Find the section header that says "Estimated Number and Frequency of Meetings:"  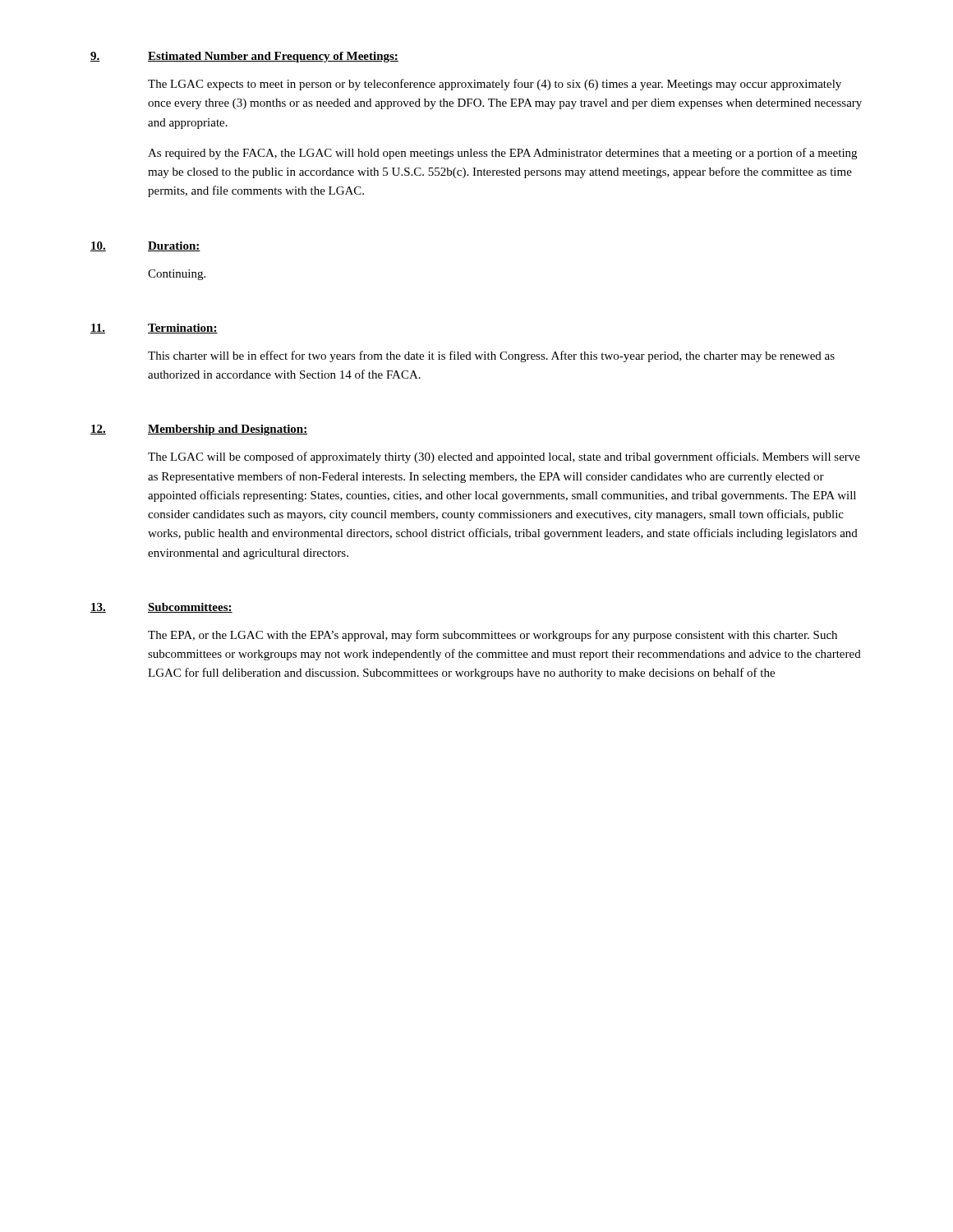tap(273, 56)
